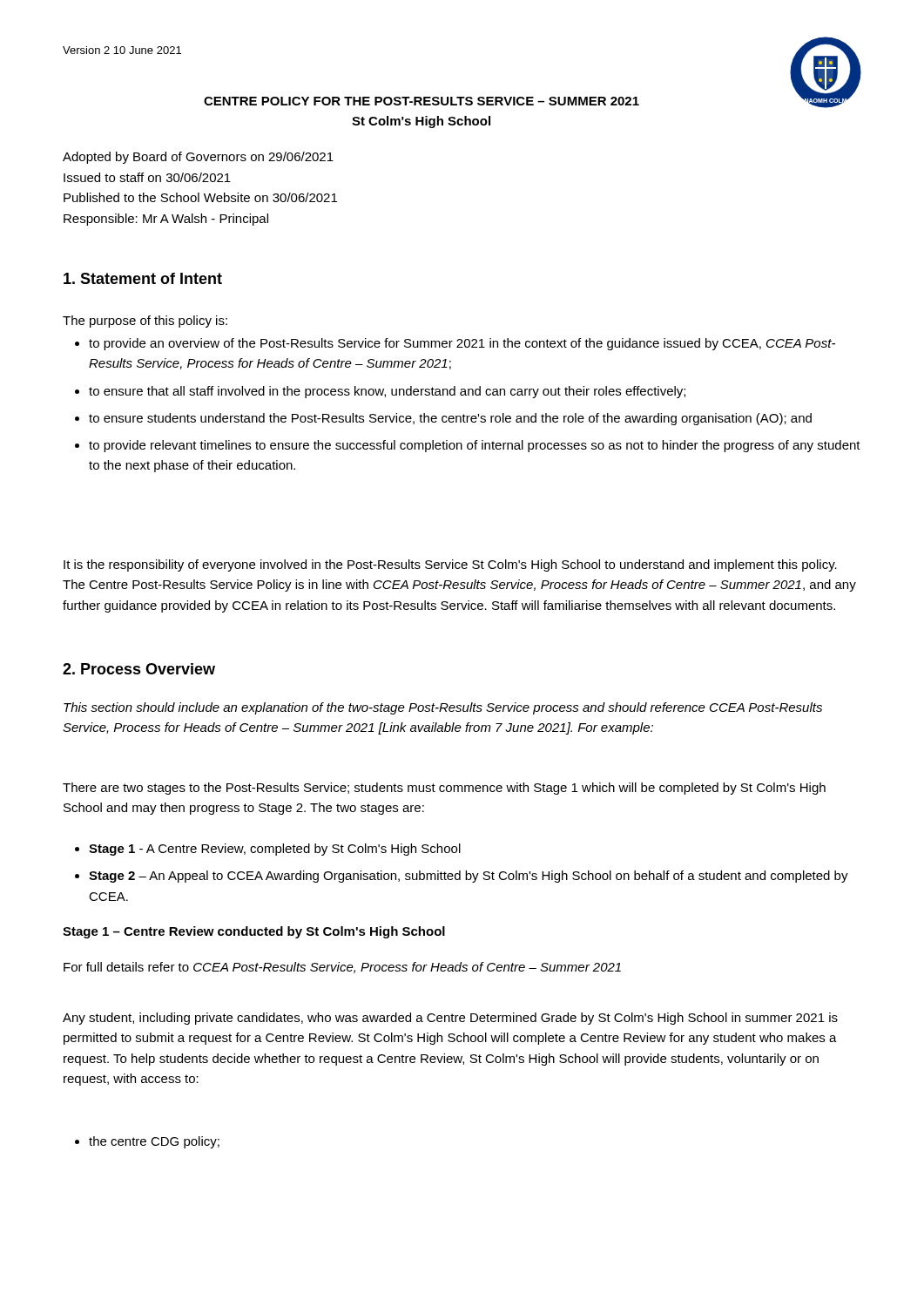This screenshot has width=924, height=1307.
Task: Find the text block that reads "For full details refer to"
Action: tap(342, 967)
